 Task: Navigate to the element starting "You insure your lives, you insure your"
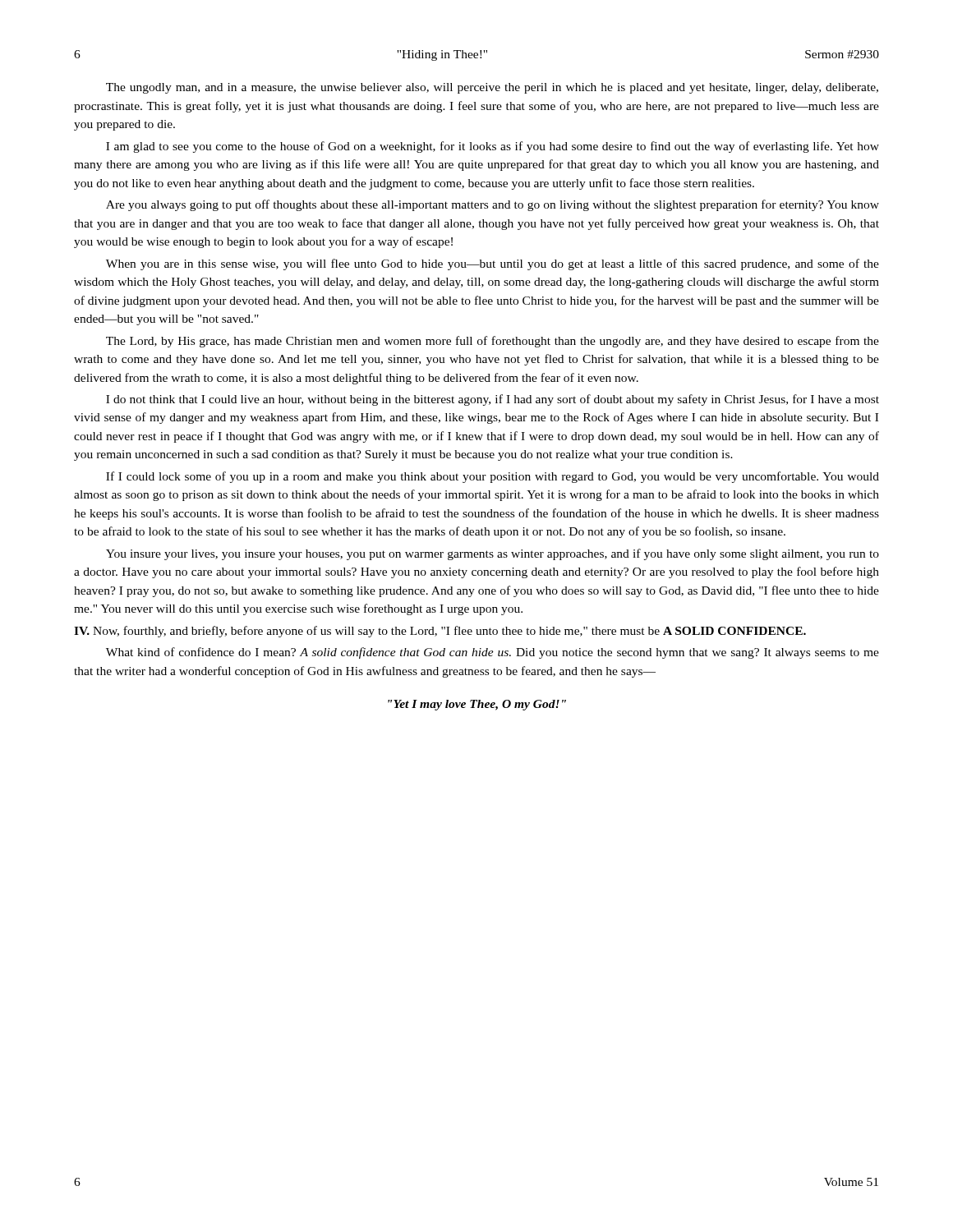click(x=476, y=581)
